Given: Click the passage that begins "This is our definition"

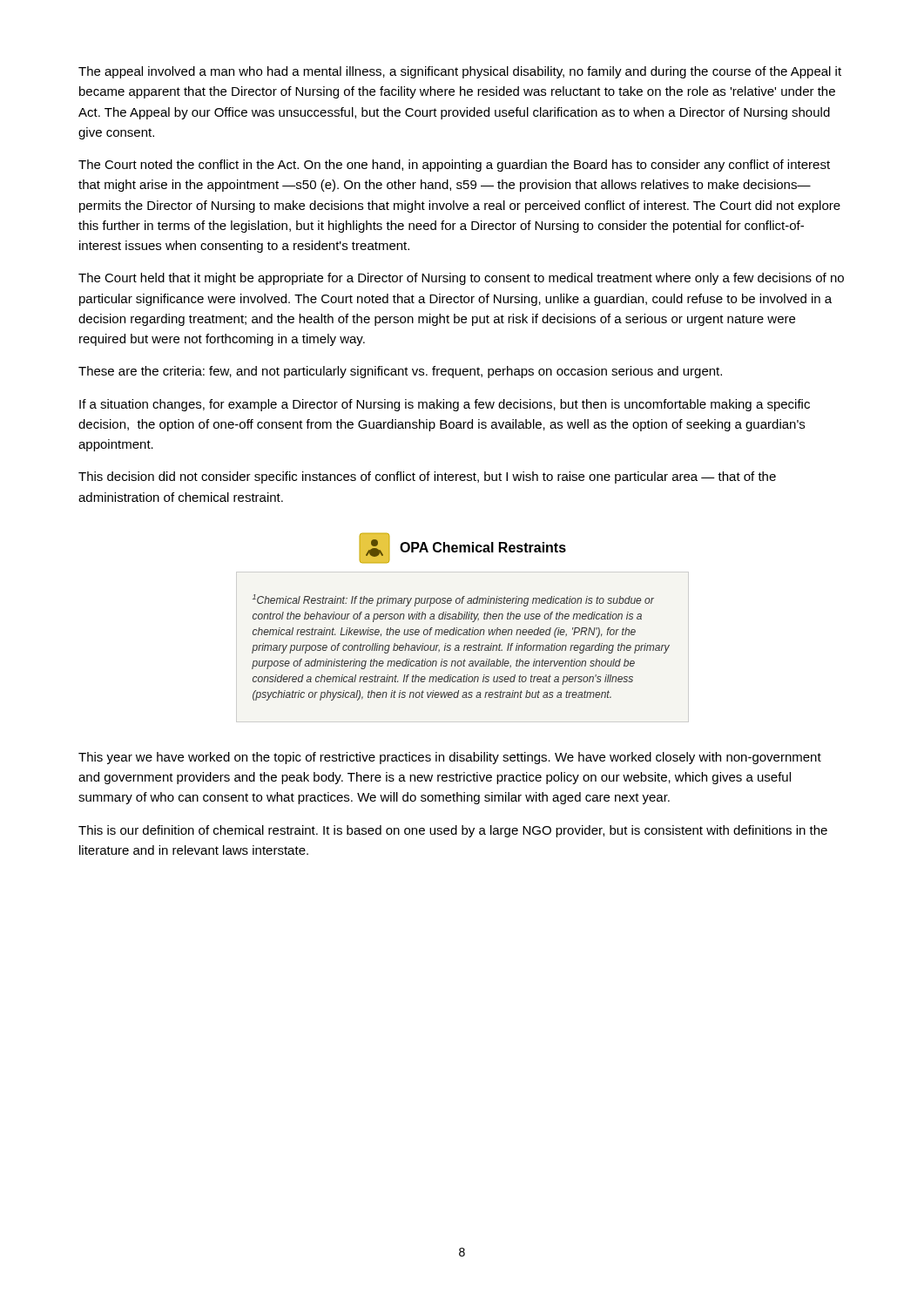Looking at the screenshot, I should pos(453,840).
